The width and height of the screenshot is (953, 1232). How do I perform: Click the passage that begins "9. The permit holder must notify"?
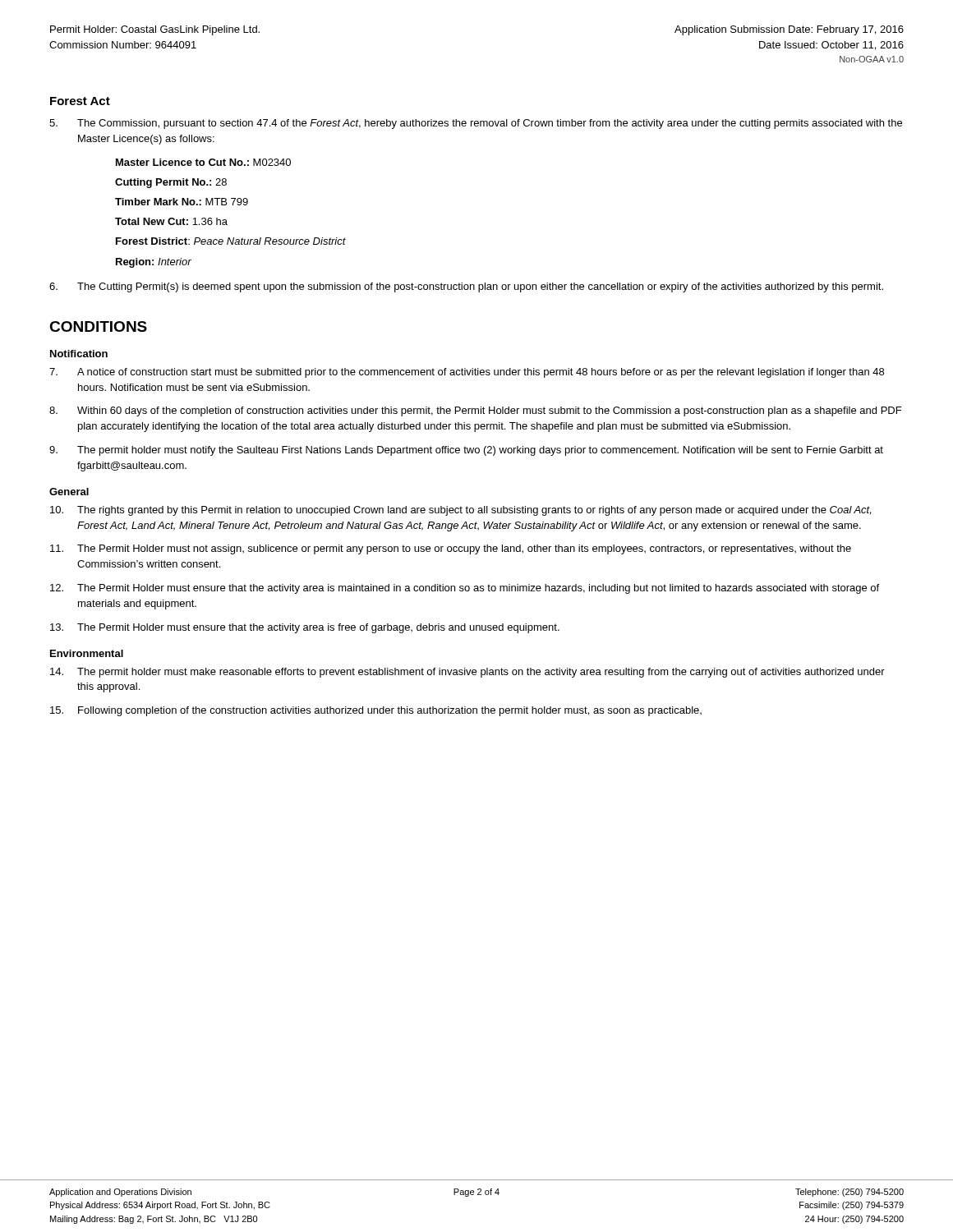476,458
